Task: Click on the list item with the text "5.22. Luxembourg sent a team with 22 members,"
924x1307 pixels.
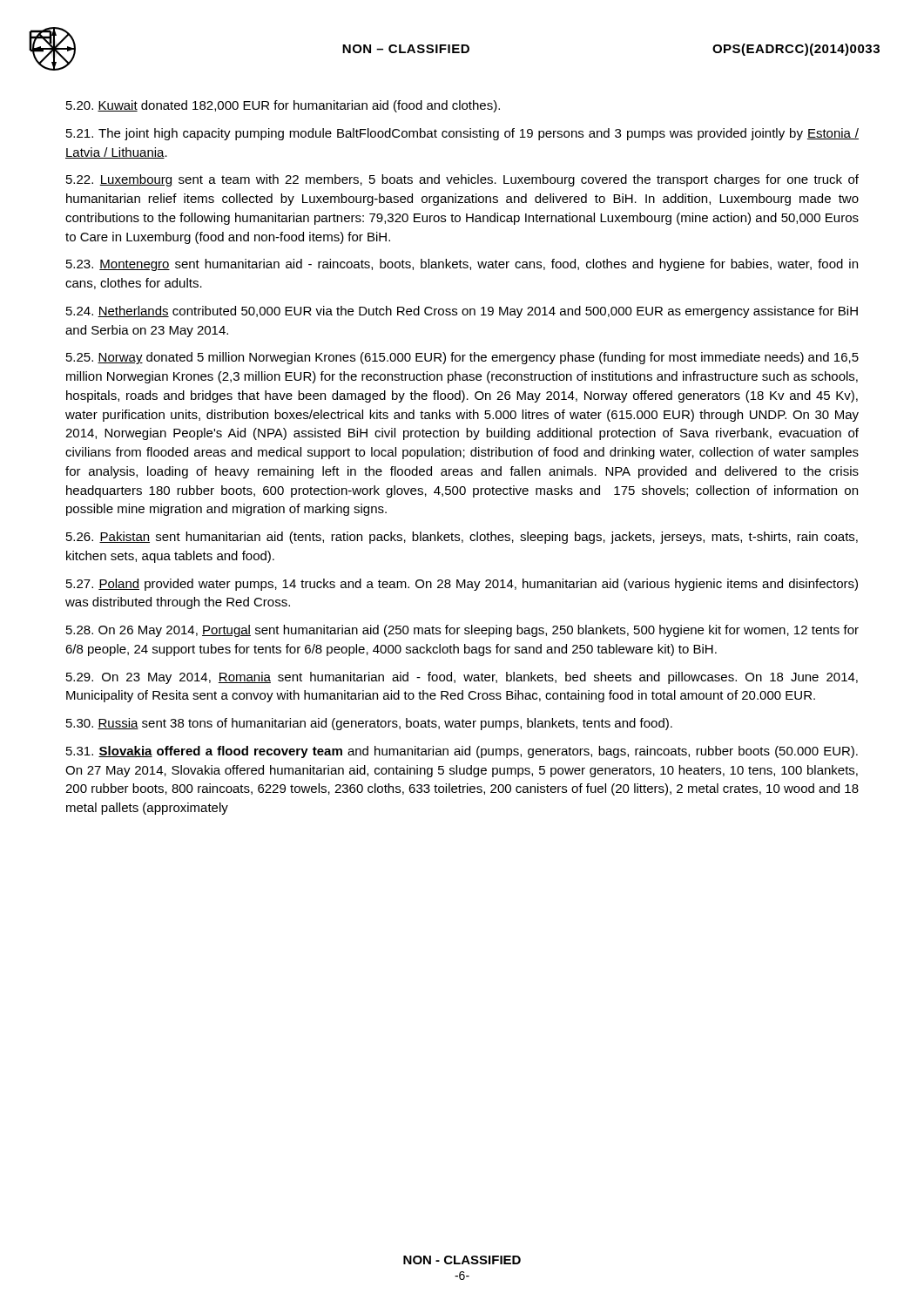Action: point(462,208)
